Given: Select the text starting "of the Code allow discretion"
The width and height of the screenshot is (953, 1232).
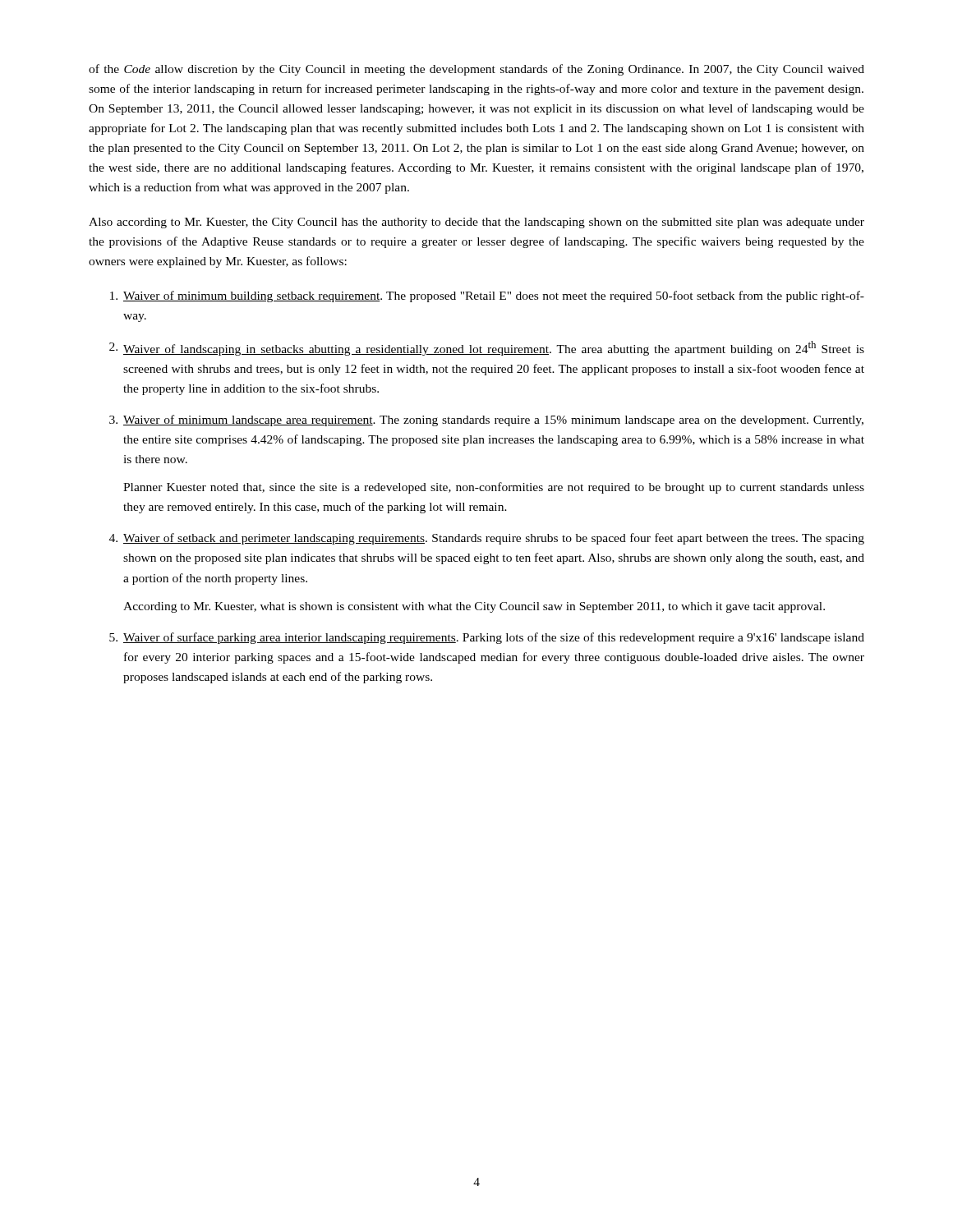Looking at the screenshot, I should pyautogui.click(x=476, y=128).
